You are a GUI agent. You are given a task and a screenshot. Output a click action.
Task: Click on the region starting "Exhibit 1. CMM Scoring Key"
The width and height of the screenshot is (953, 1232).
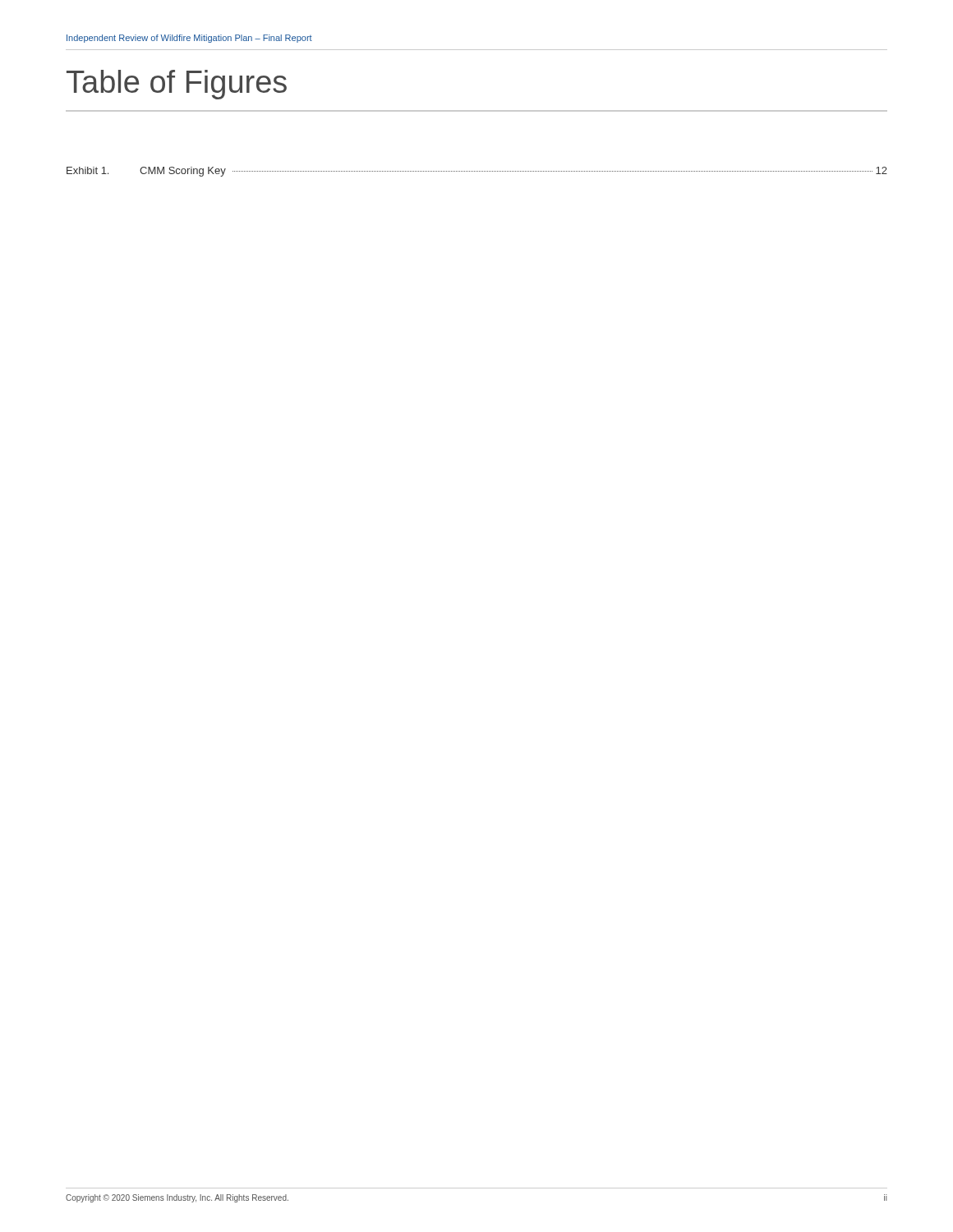click(x=476, y=170)
